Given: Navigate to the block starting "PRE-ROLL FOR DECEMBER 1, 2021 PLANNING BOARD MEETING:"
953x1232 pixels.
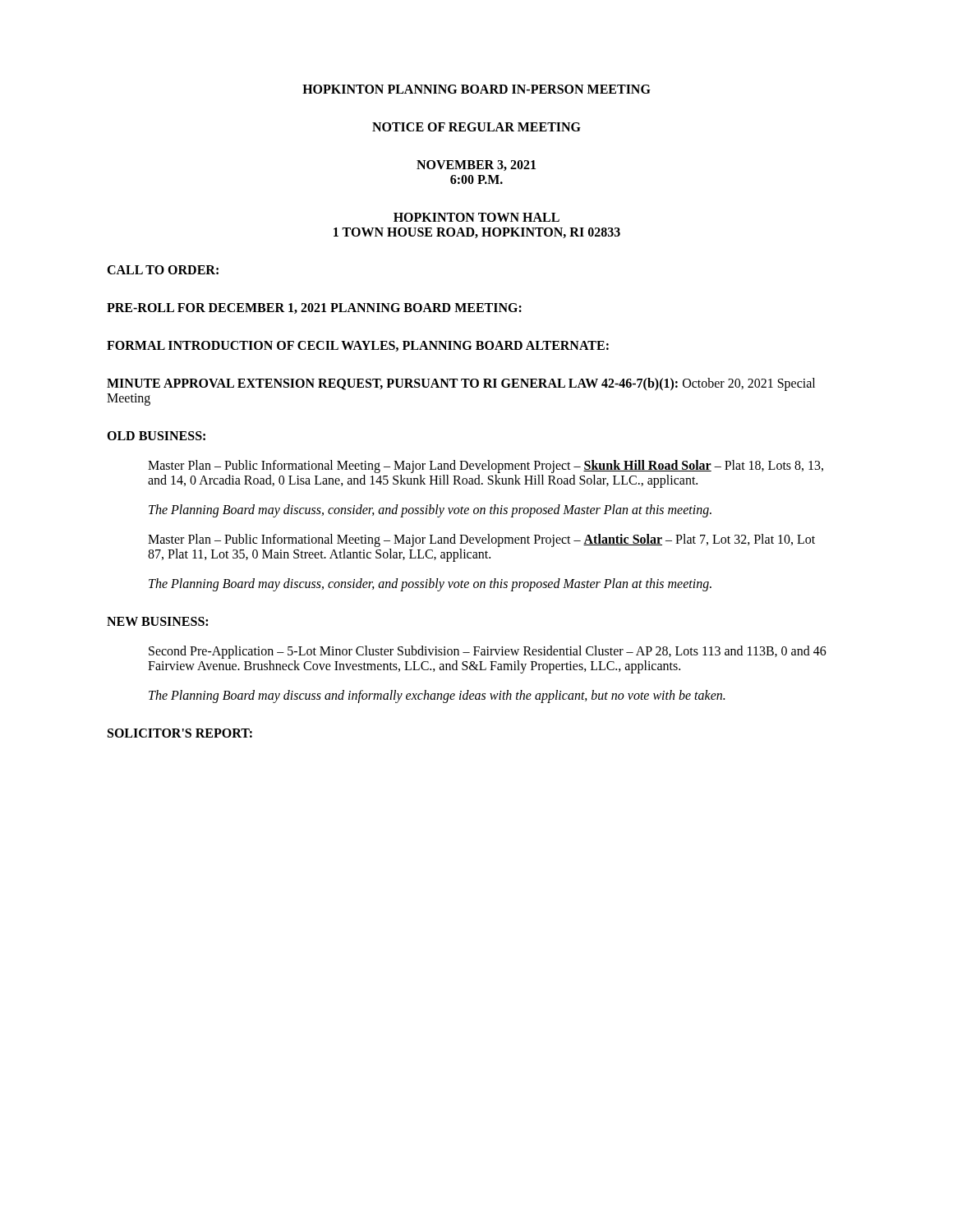Looking at the screenshot, I should tap(315, 308).
